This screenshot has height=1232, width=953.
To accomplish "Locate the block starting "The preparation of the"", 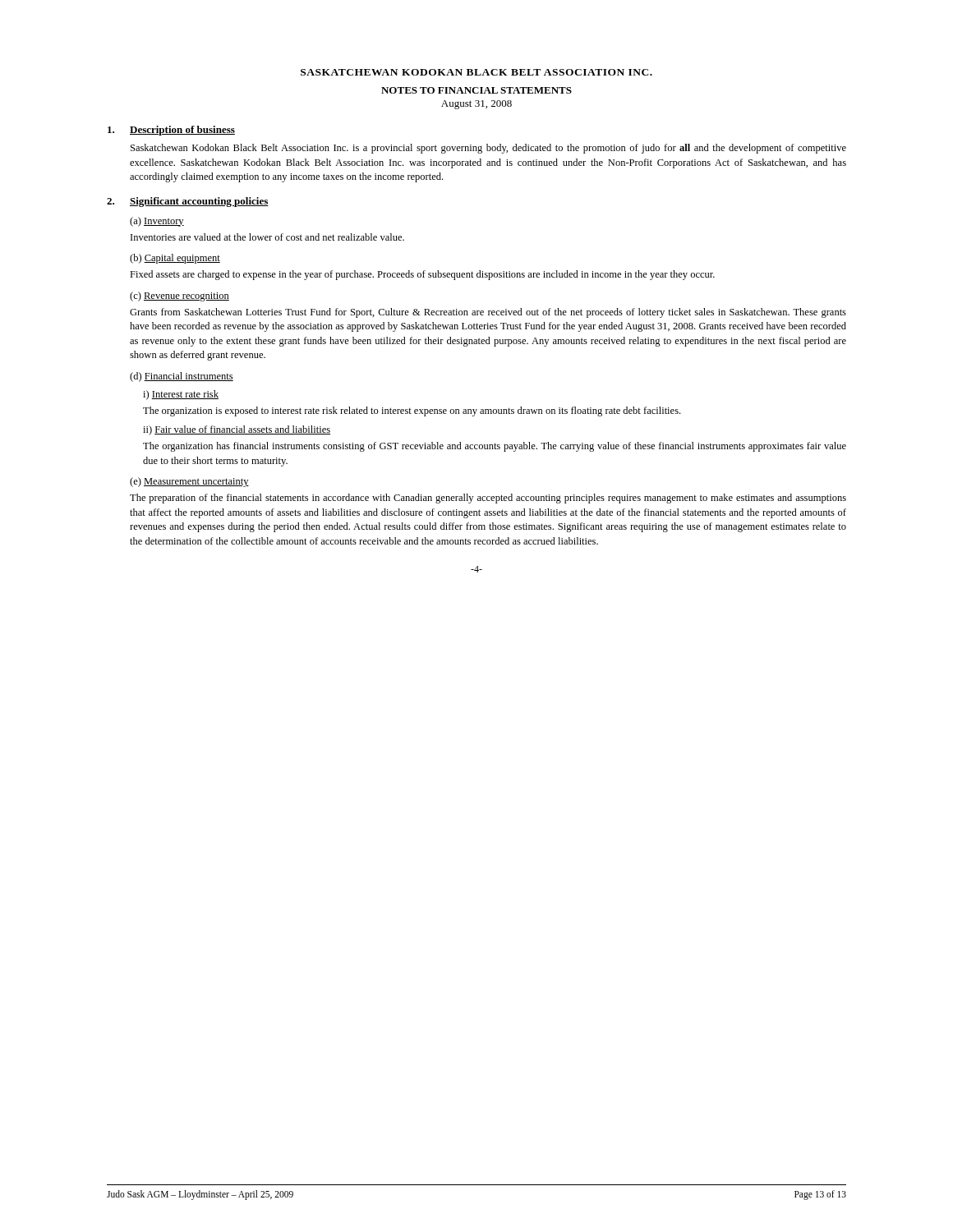I will (488, 519).
